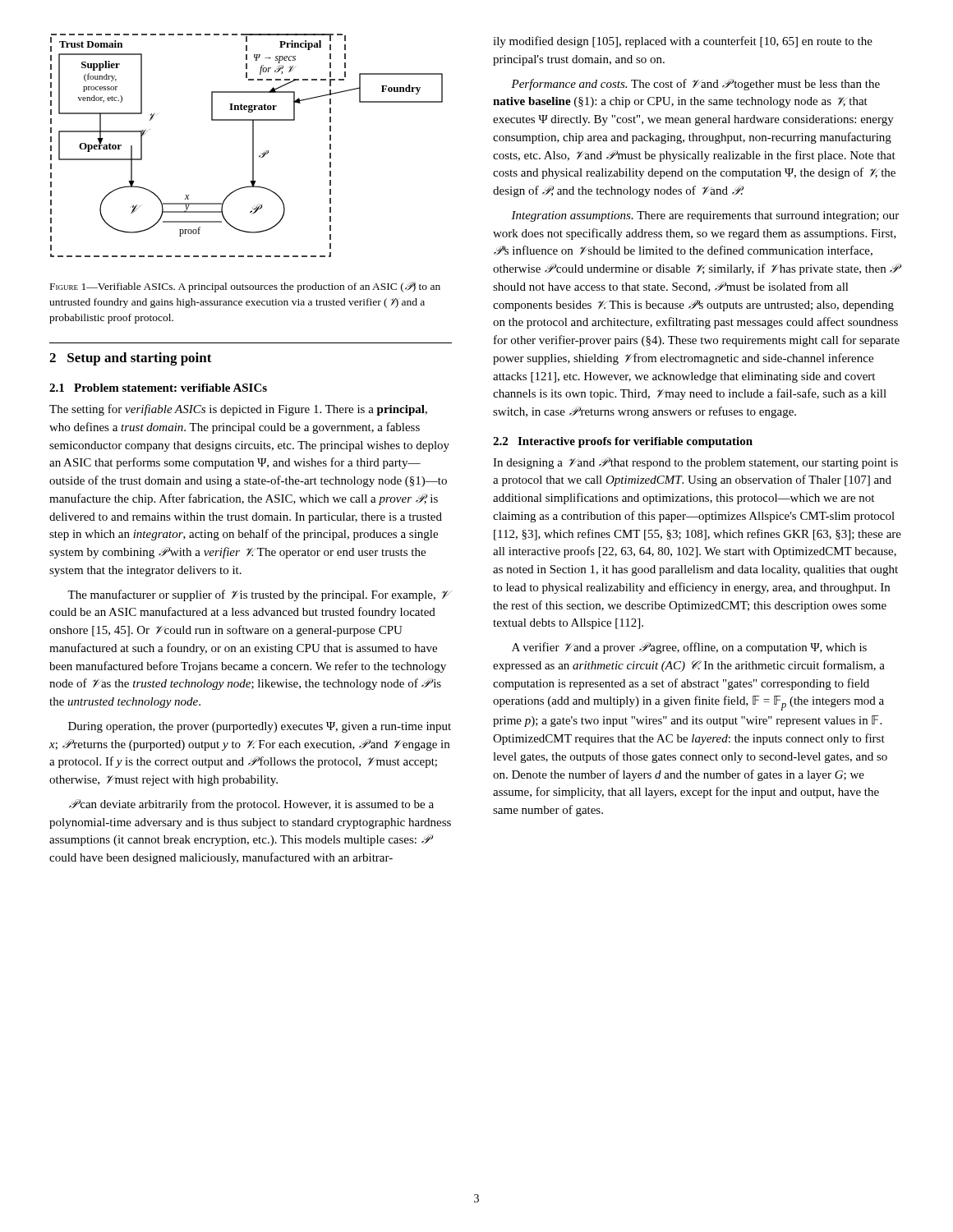Find the text block with the text "ily modified design"
Screen dimensions: 1232x953
coord(698,227)
